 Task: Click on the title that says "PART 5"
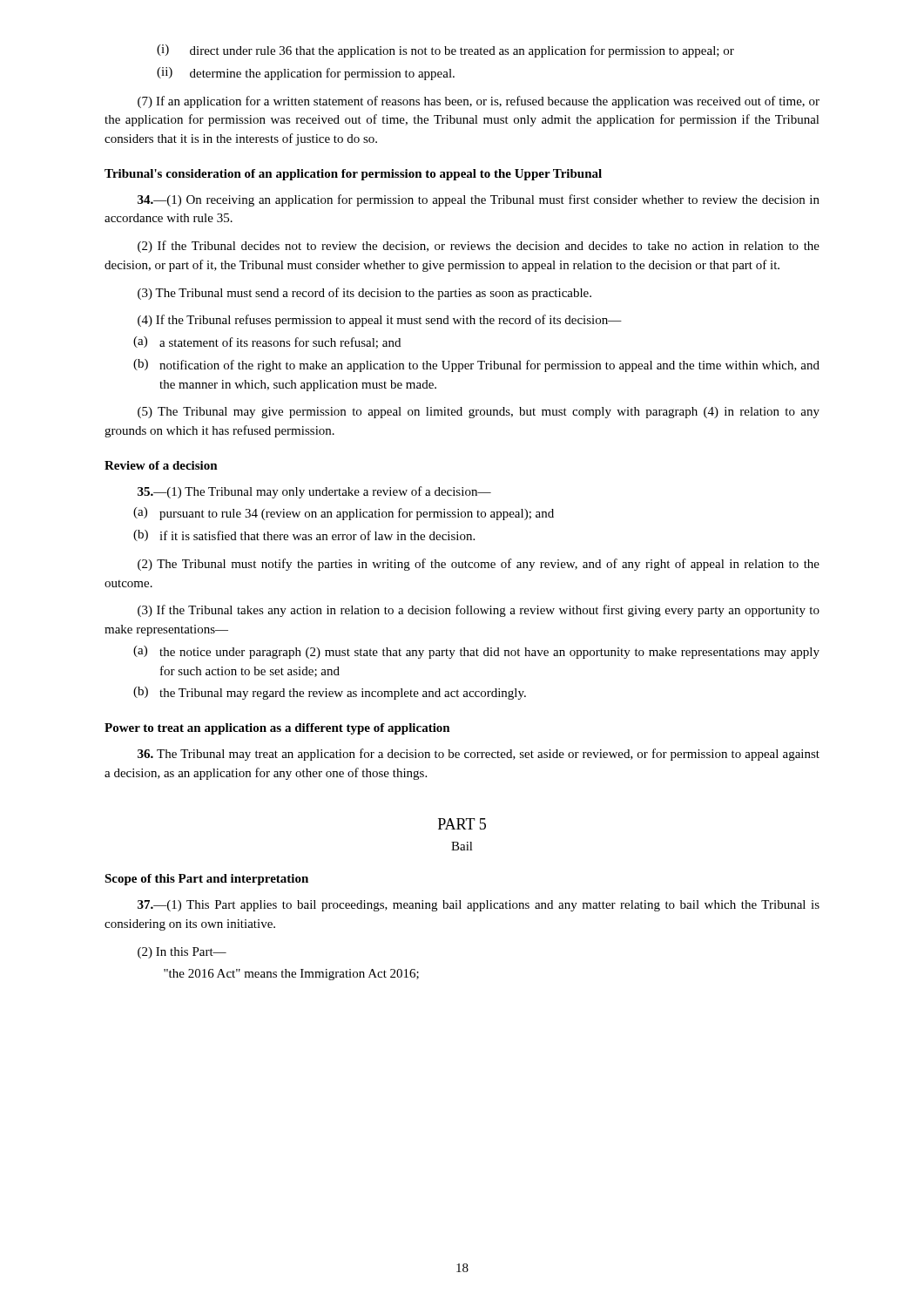462,825
